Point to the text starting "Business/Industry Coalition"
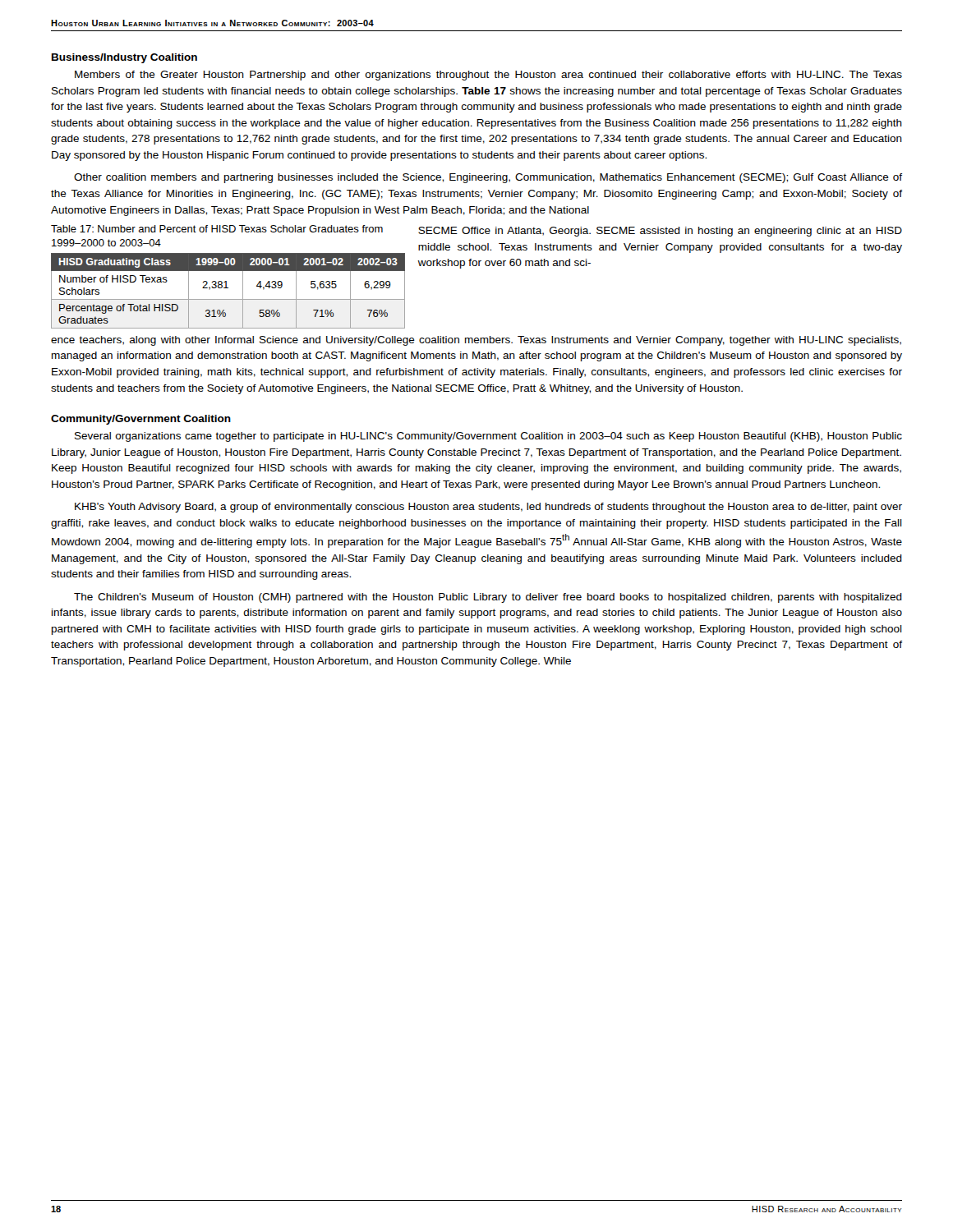The width and height of the screenshot is (953, 1232). pos(124,57)
